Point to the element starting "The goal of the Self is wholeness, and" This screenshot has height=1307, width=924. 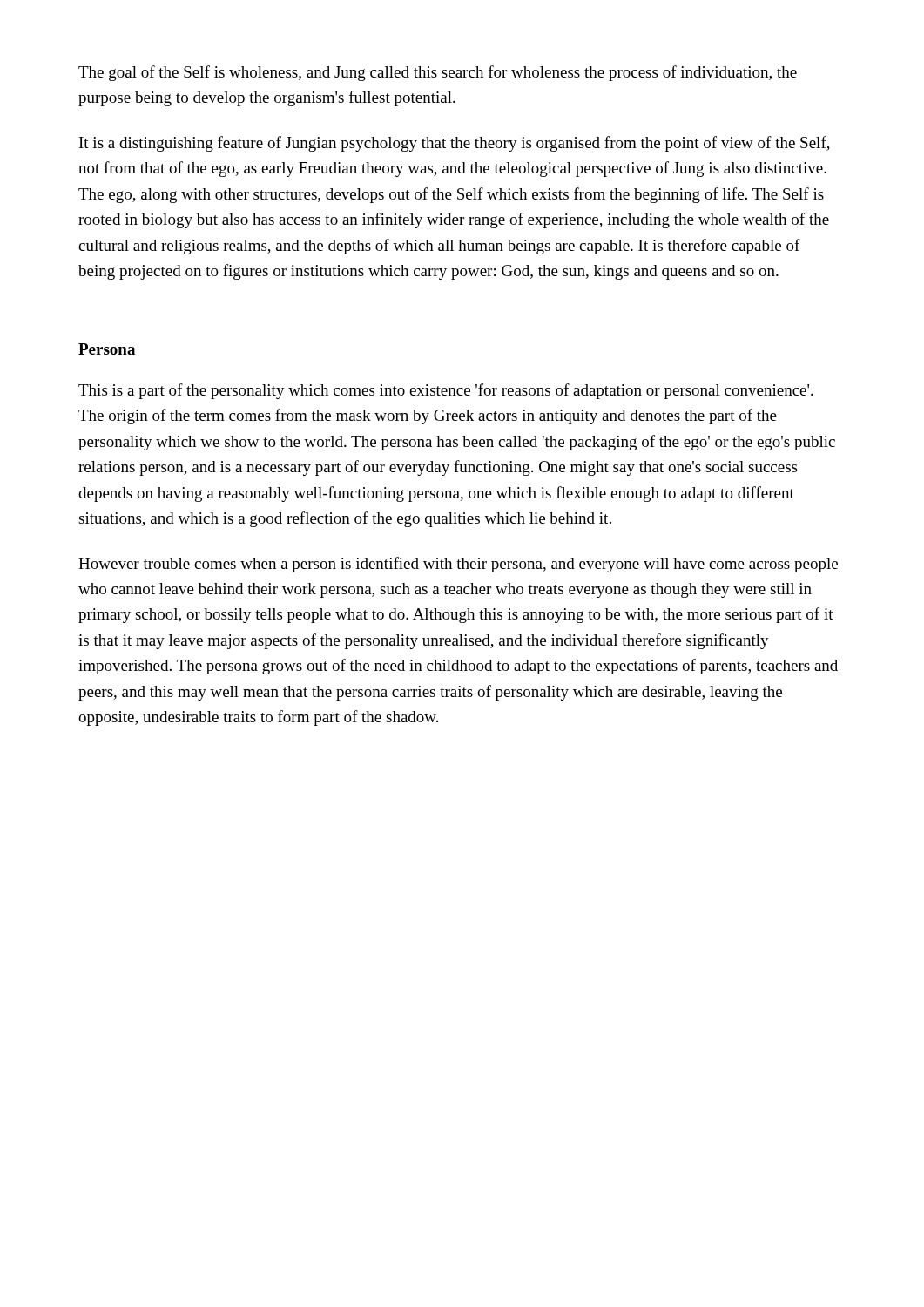tap(438, 85)
